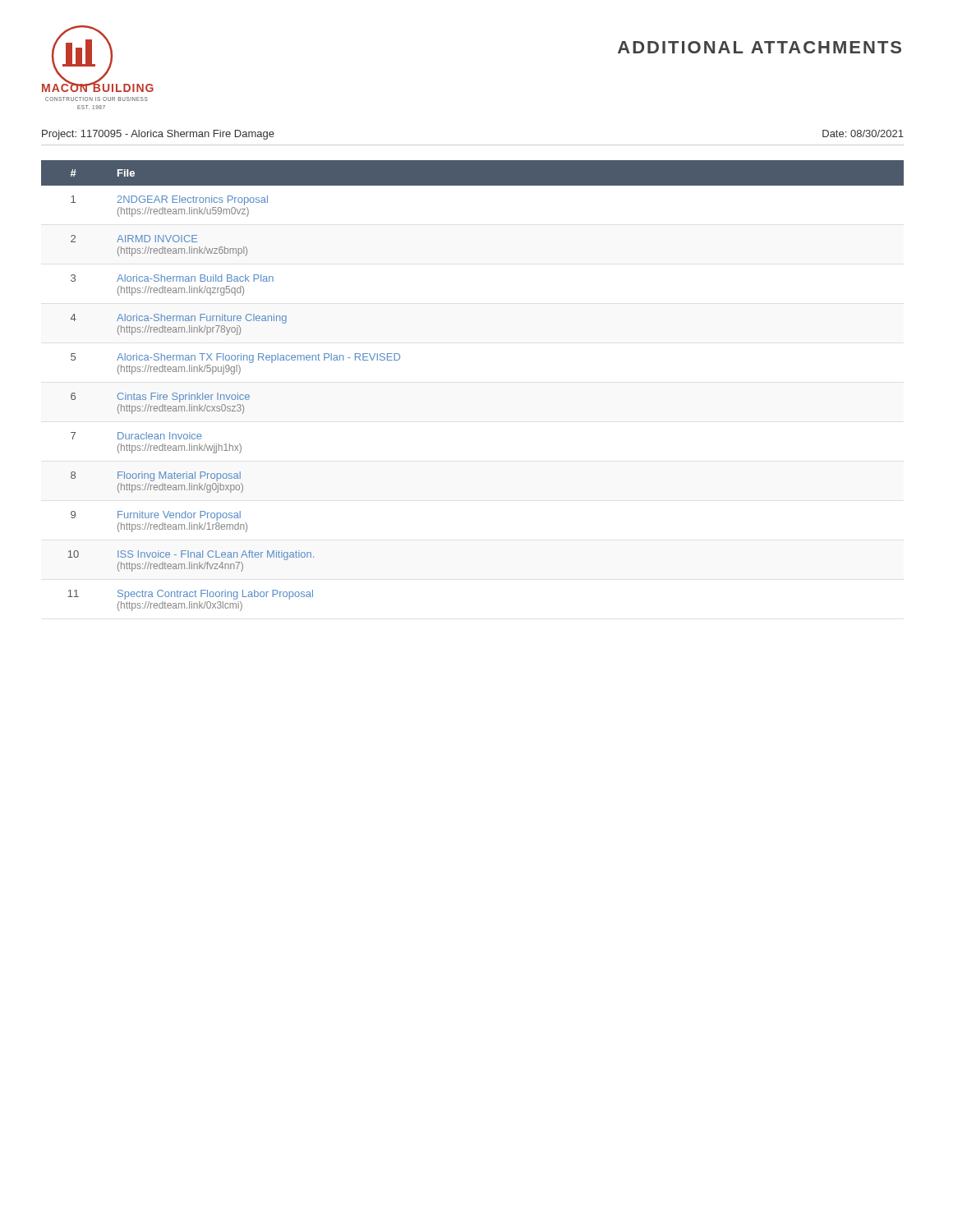Navigate to the block starting "ADDITIONAL ATTACHMENTS"
The image size is (953, 1232).
tap(760, 47)
